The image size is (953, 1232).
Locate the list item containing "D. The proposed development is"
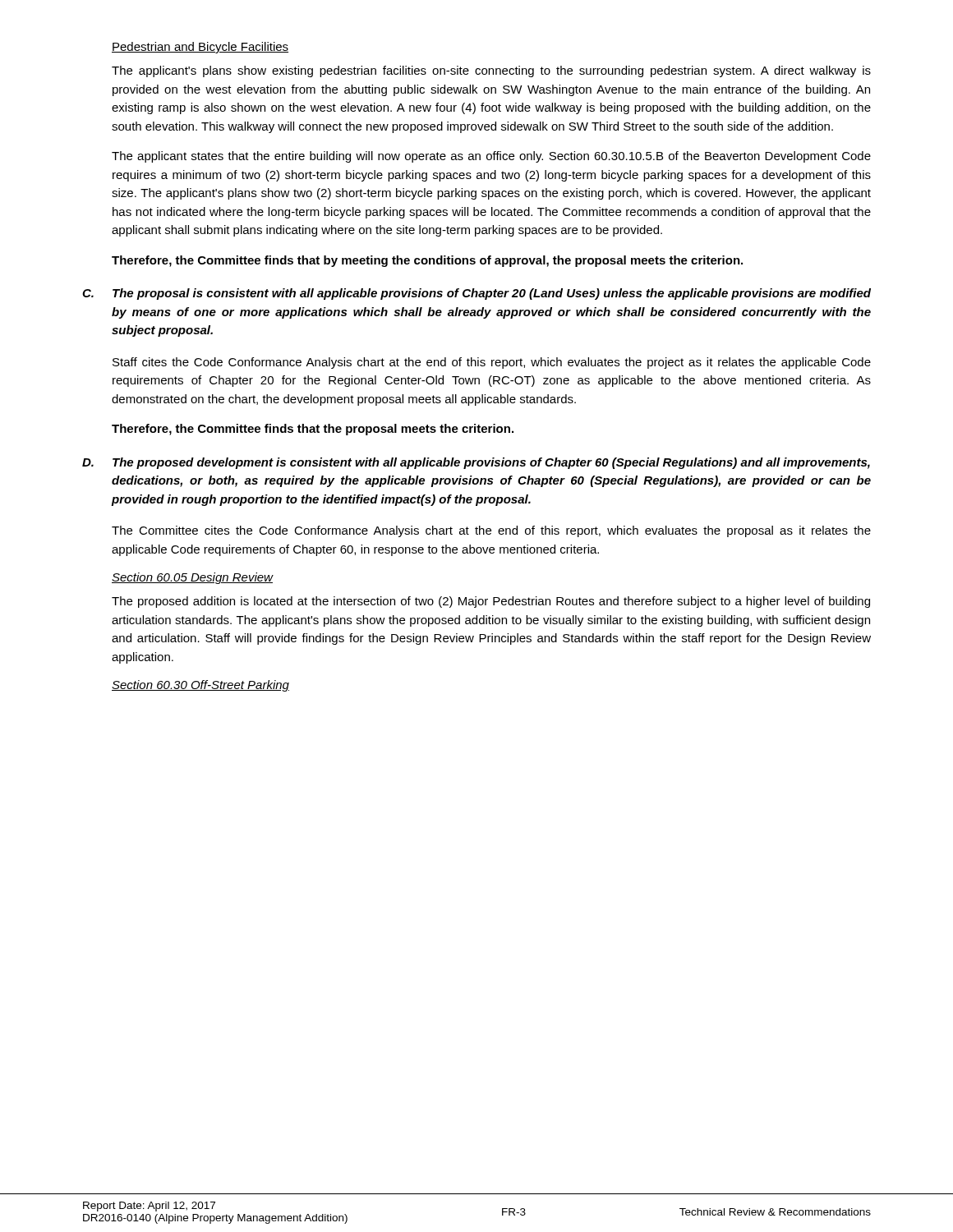click(476, 479)
